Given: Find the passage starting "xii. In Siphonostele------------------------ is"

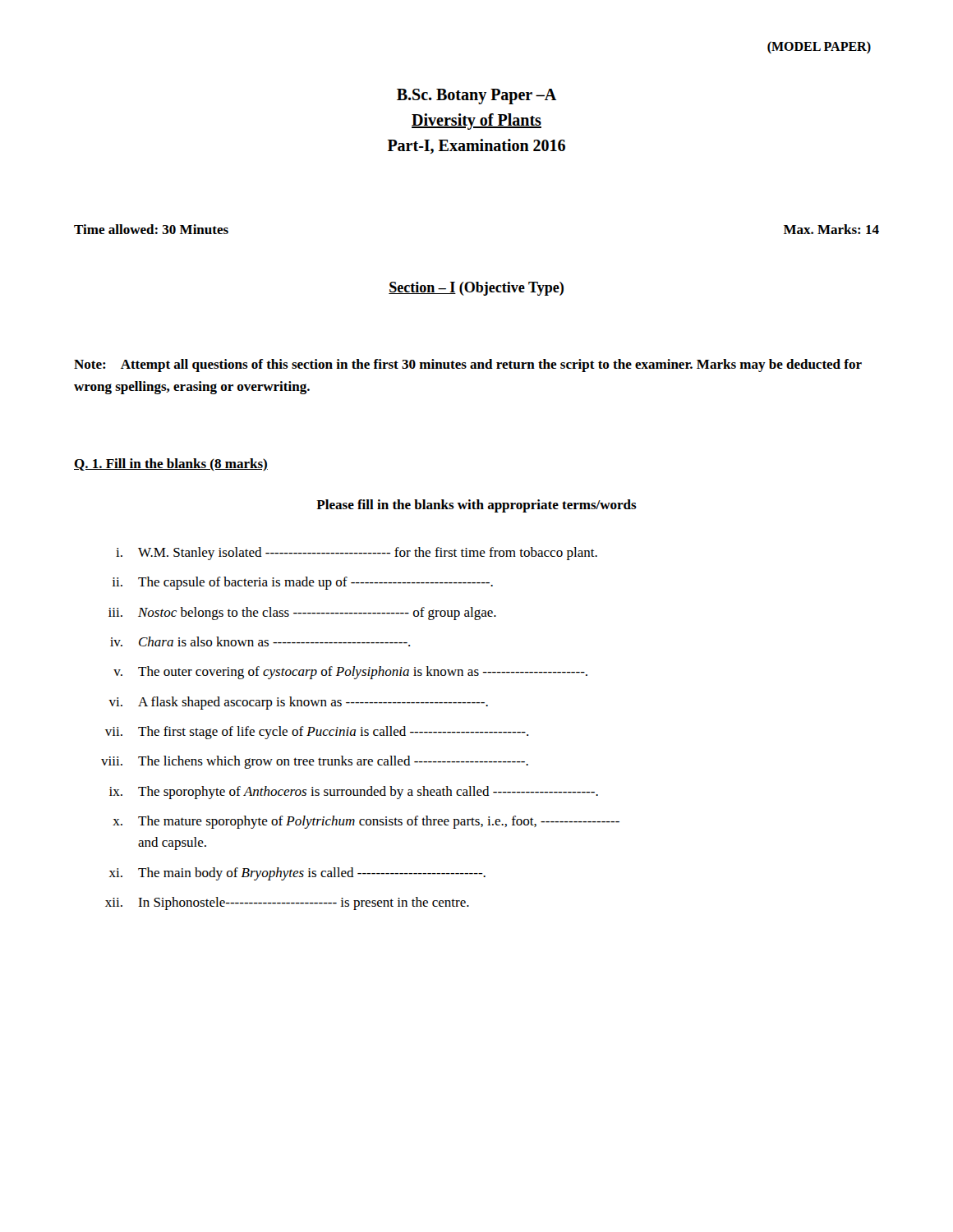Looking at the screenshot, I should tap(476, 903).
